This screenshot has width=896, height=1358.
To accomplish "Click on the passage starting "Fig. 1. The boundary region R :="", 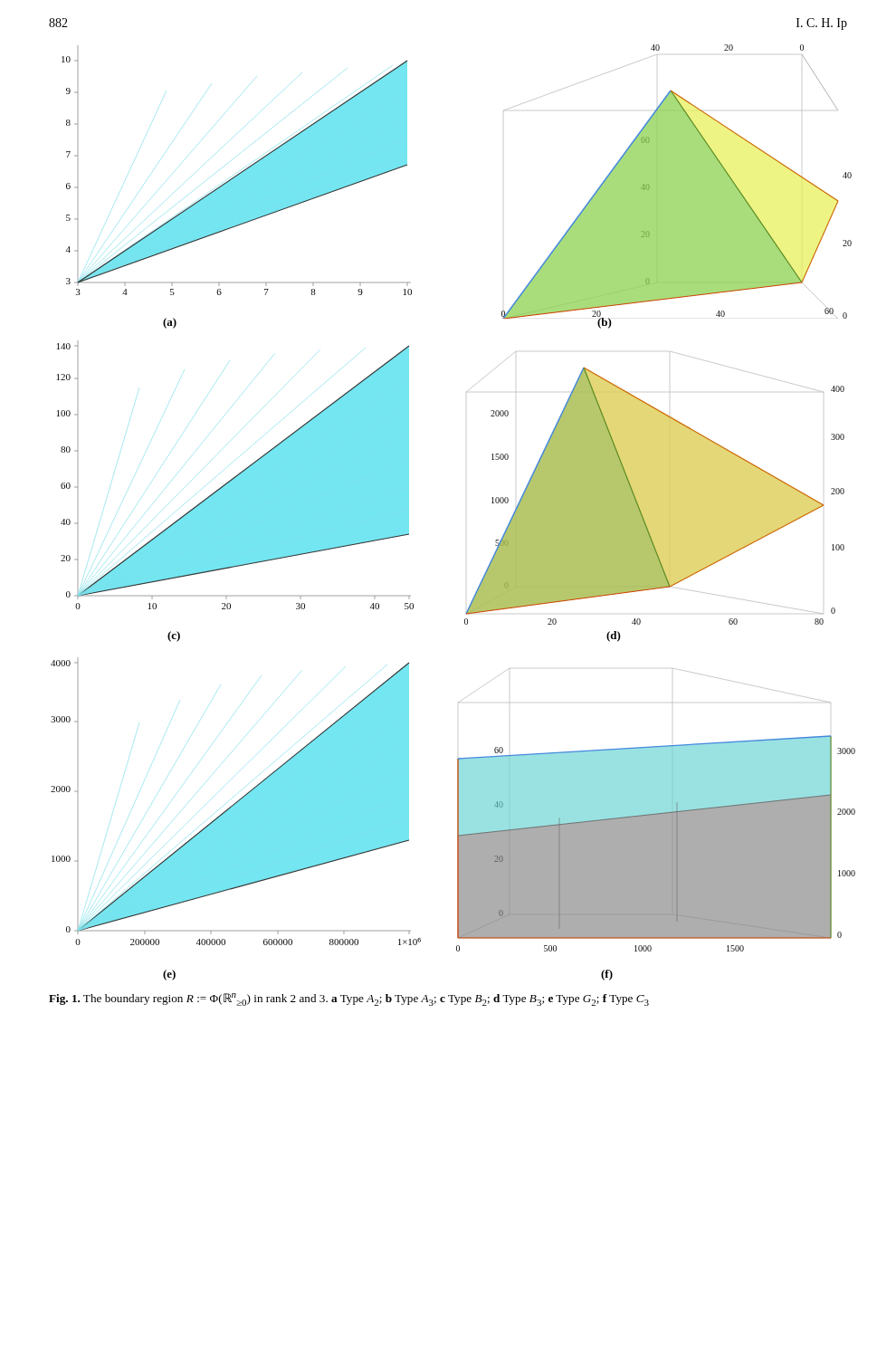I will click(349, 998).
